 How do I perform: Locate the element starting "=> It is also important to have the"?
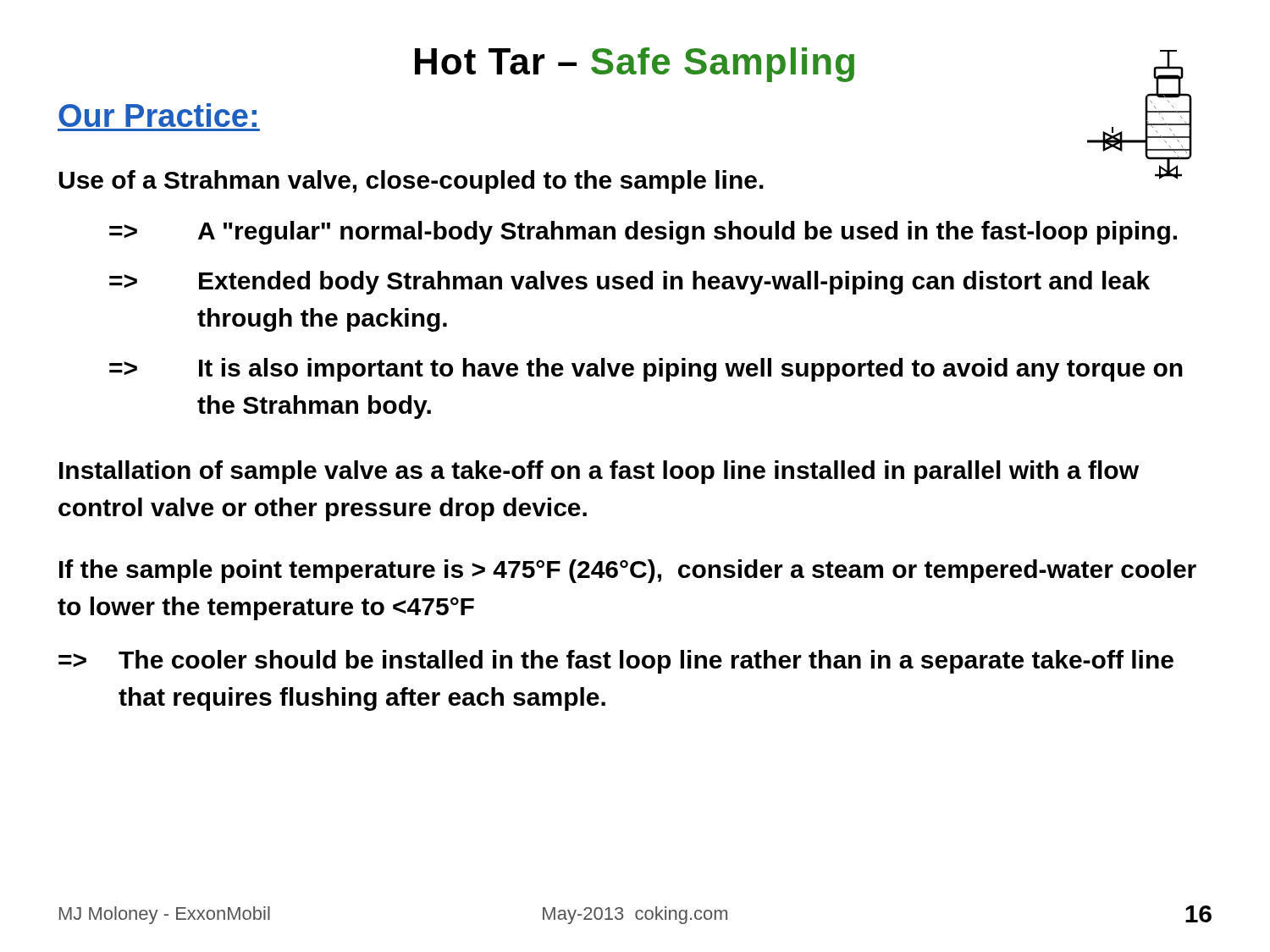pos(635,386)
